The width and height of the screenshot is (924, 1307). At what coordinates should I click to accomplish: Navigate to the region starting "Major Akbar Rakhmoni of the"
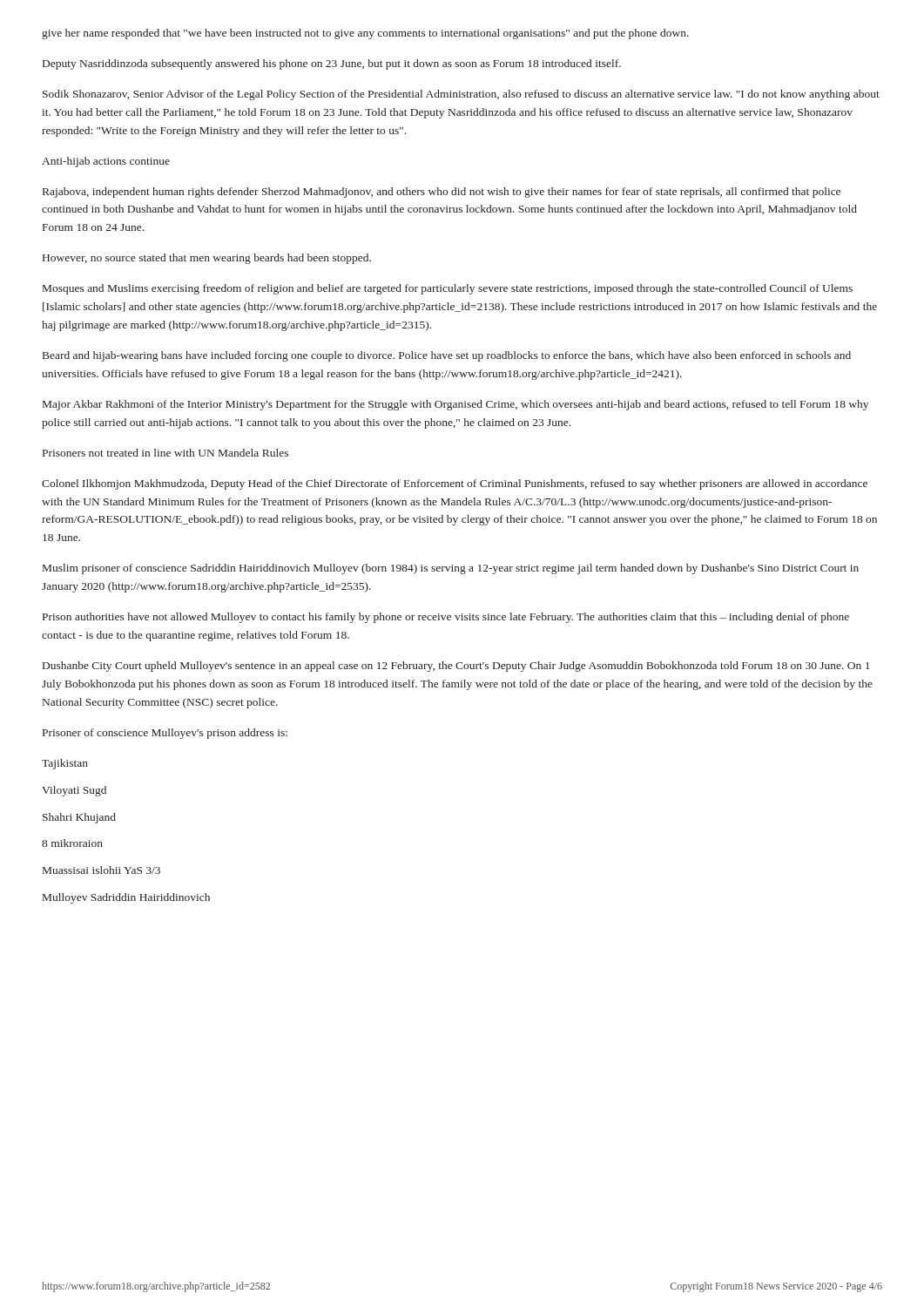pos(455,413)
